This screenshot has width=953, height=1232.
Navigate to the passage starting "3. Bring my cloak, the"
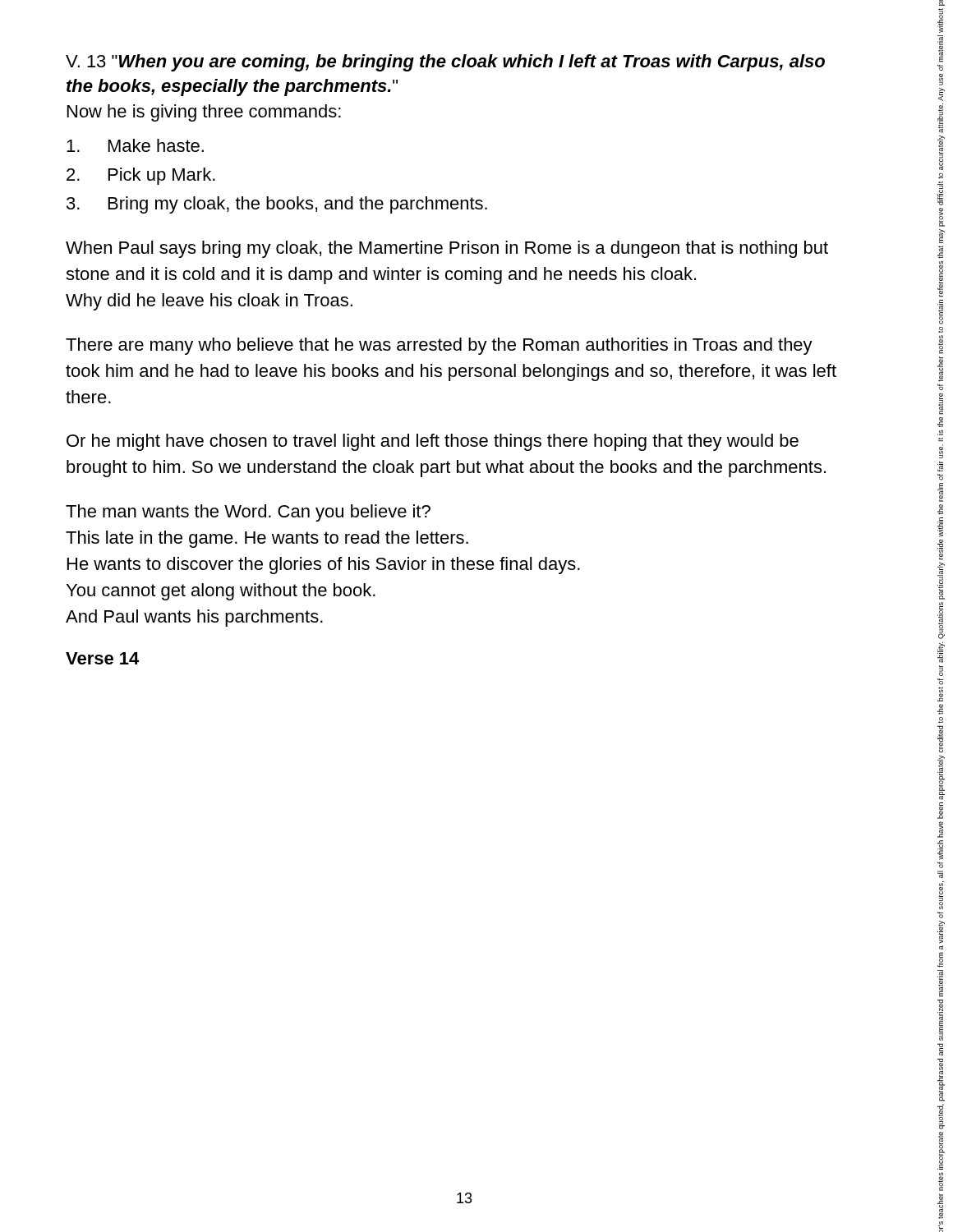277,203
